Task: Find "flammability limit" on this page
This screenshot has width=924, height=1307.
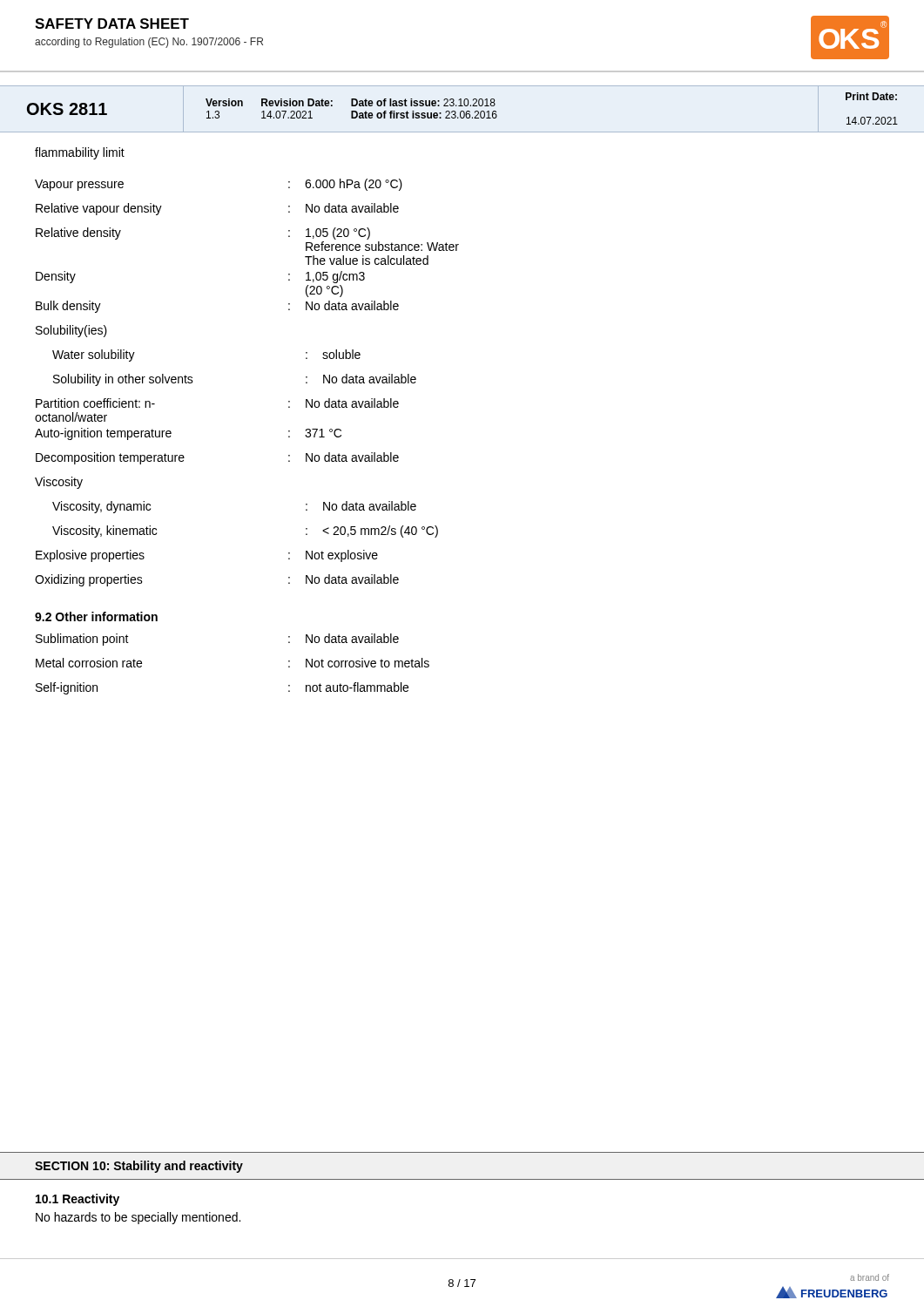Action: coord(80,153)
